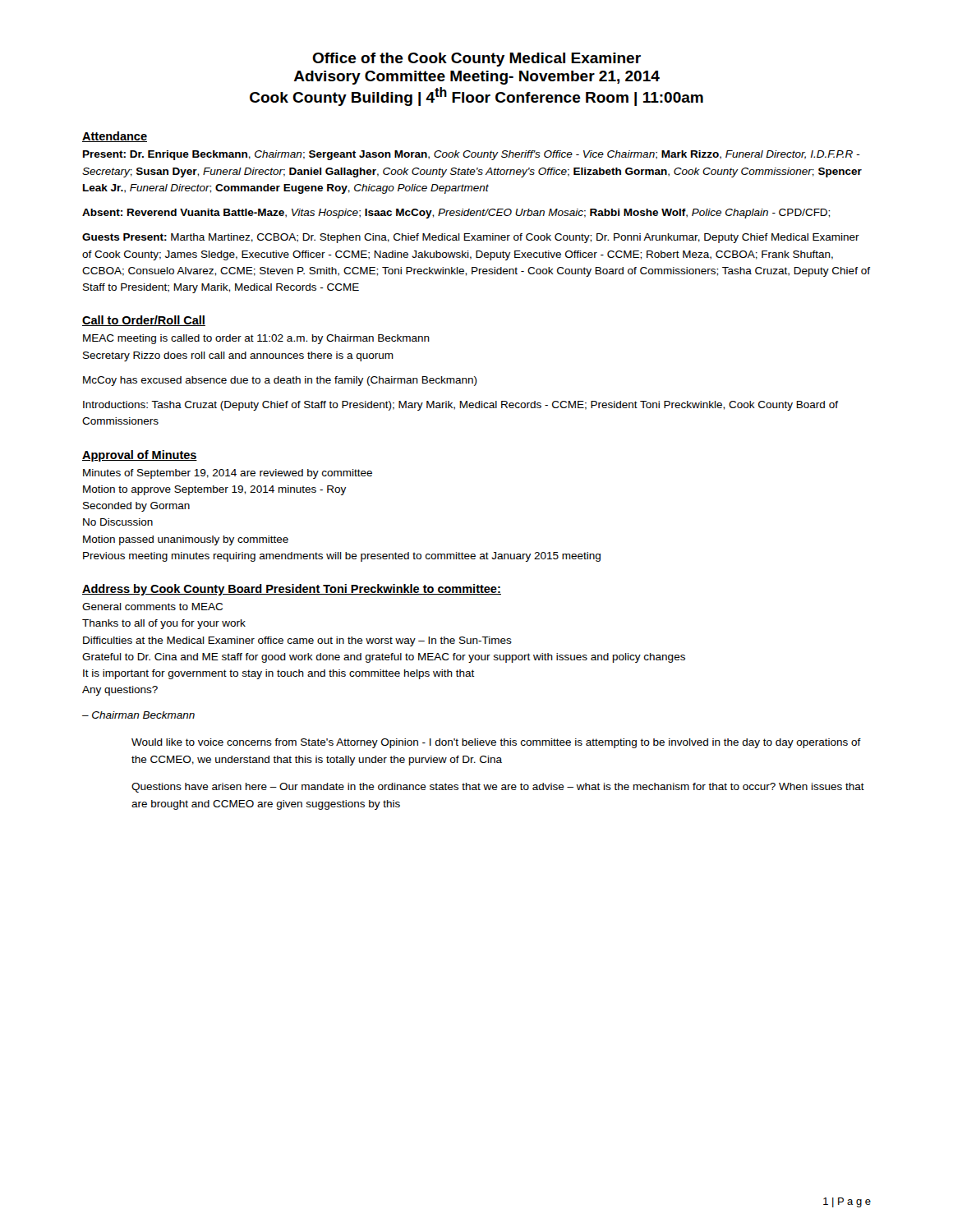Image resolution: width=953 pixels, height=1232 pixels.
Task: Click the passage that begins "Questions have arisen here"
Action: pyautogui.click(x=501, y=796)
